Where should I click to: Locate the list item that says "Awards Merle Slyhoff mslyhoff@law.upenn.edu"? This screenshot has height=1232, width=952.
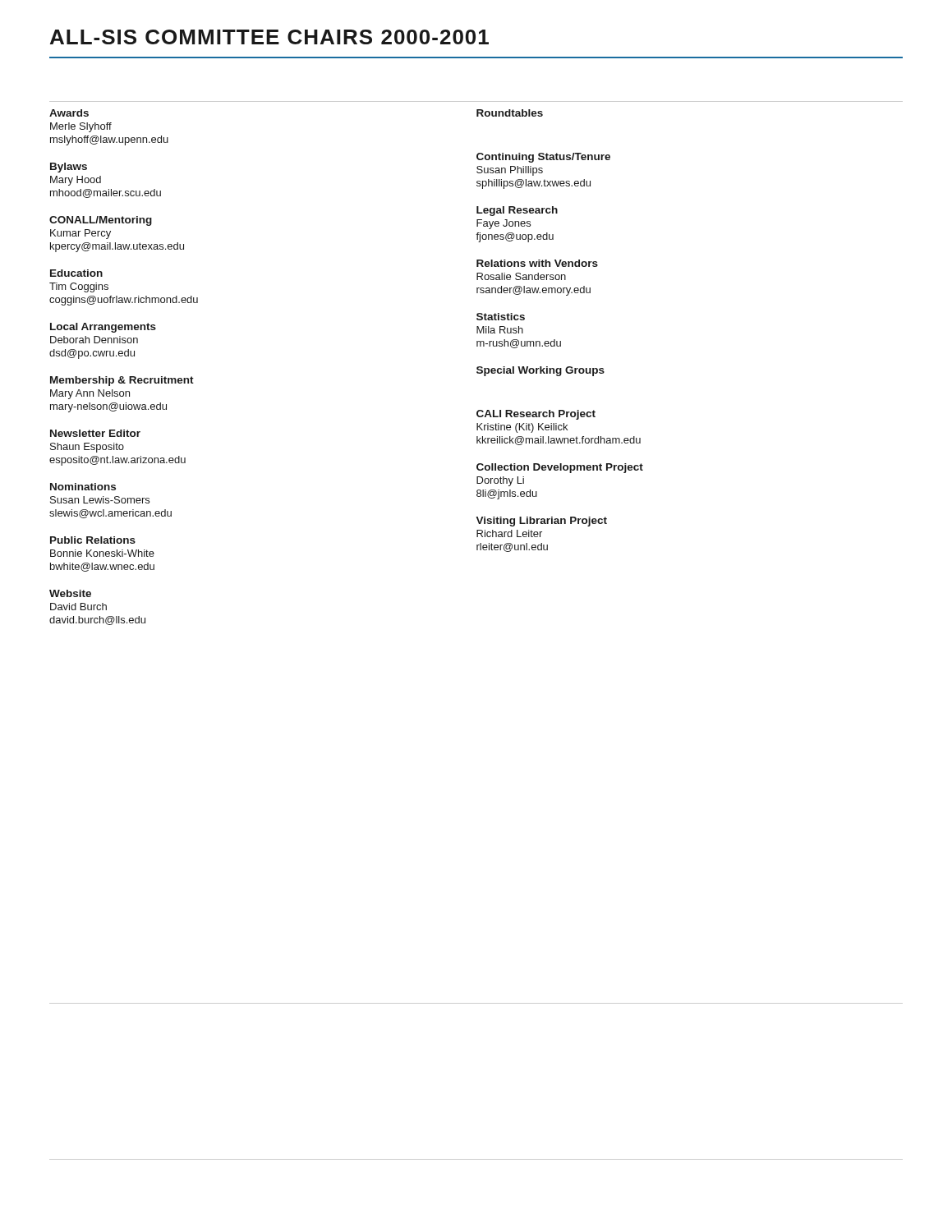pos(69,113)
